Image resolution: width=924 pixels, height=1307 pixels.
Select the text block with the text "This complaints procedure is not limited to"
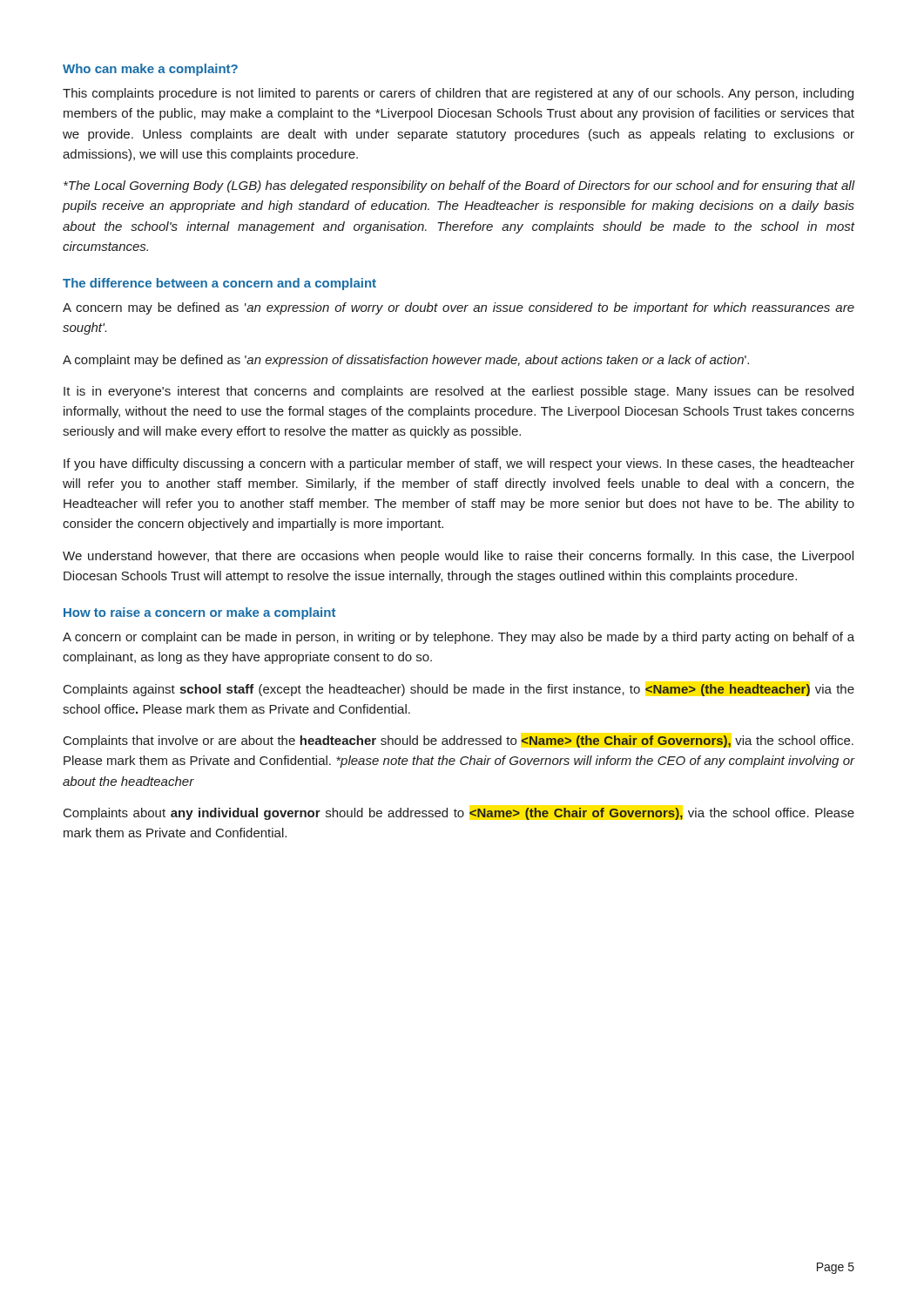(459, 123)
